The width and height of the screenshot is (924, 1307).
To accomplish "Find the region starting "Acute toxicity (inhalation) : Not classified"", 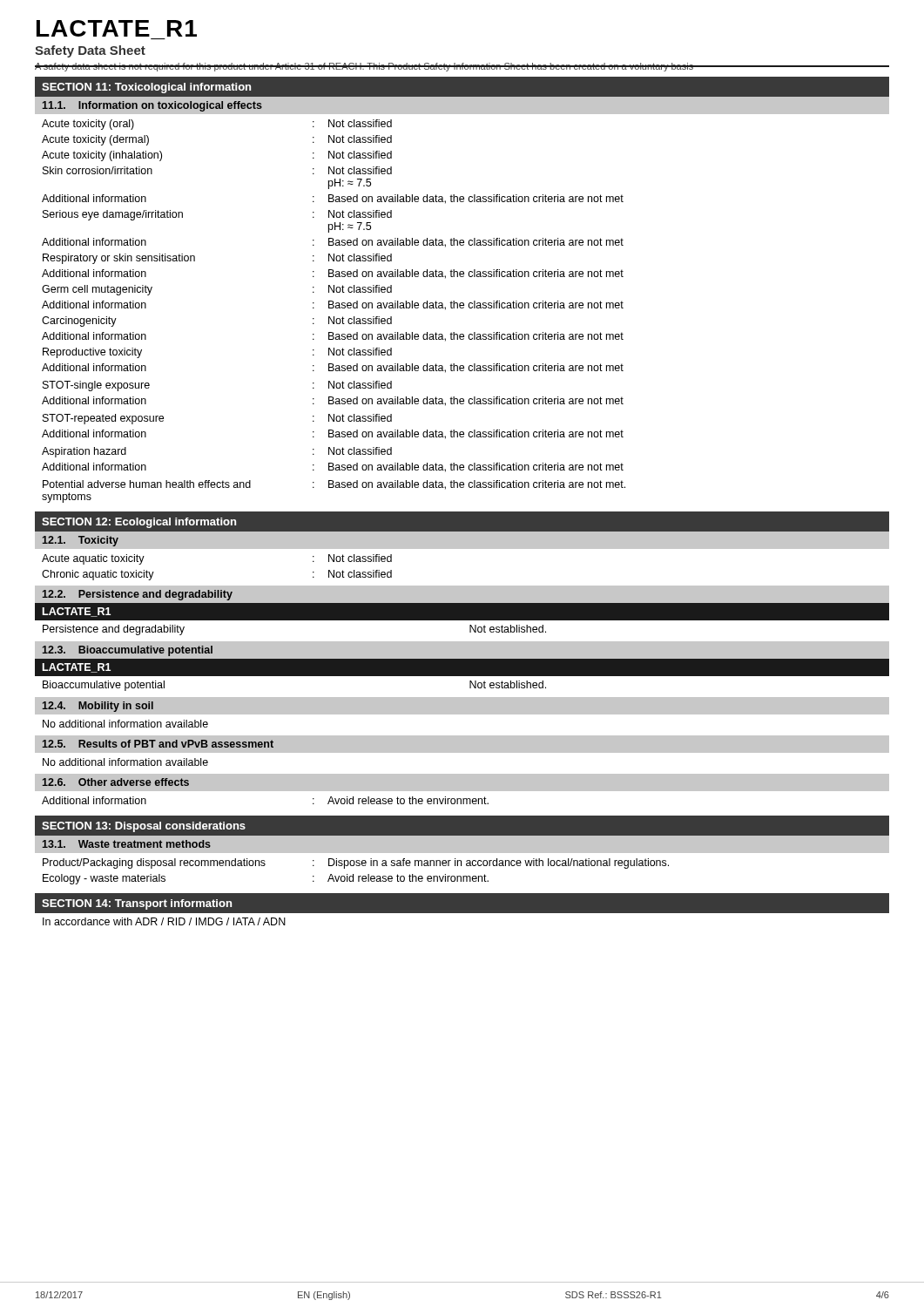I will tap(101, 156).
